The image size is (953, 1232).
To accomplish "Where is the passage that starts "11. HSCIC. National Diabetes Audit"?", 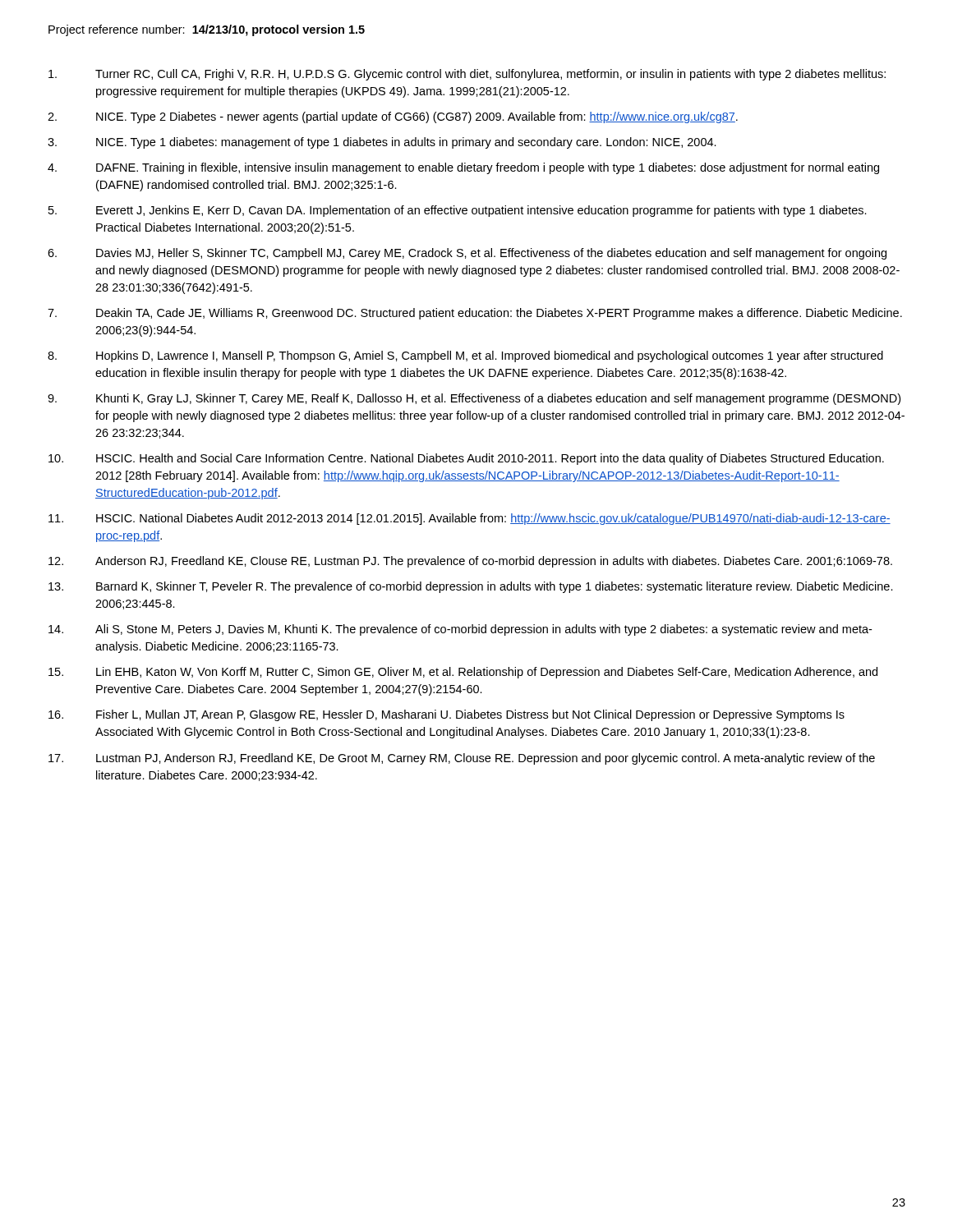I will click(476, 528).
